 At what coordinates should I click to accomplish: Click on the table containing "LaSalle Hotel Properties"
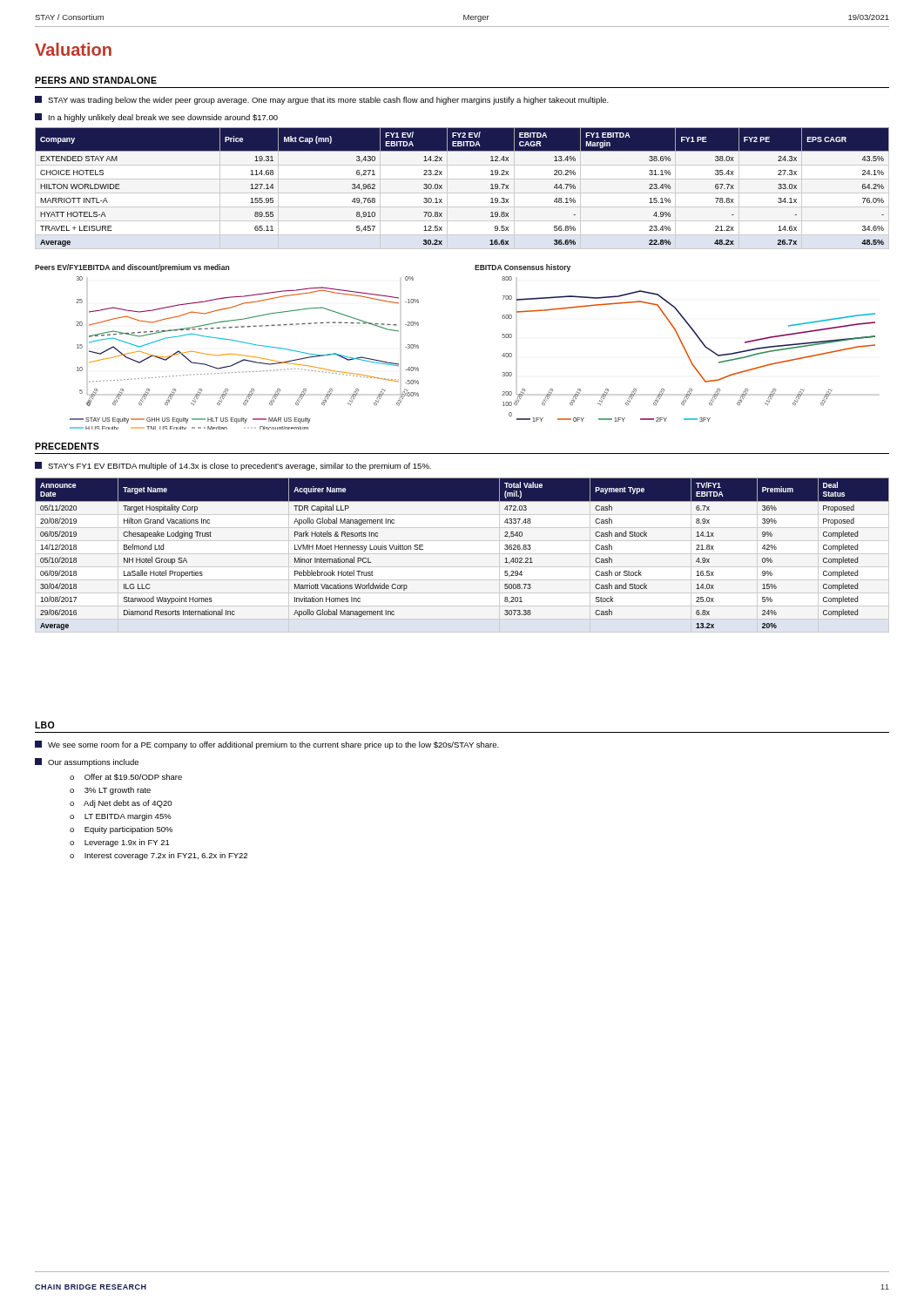462,555
